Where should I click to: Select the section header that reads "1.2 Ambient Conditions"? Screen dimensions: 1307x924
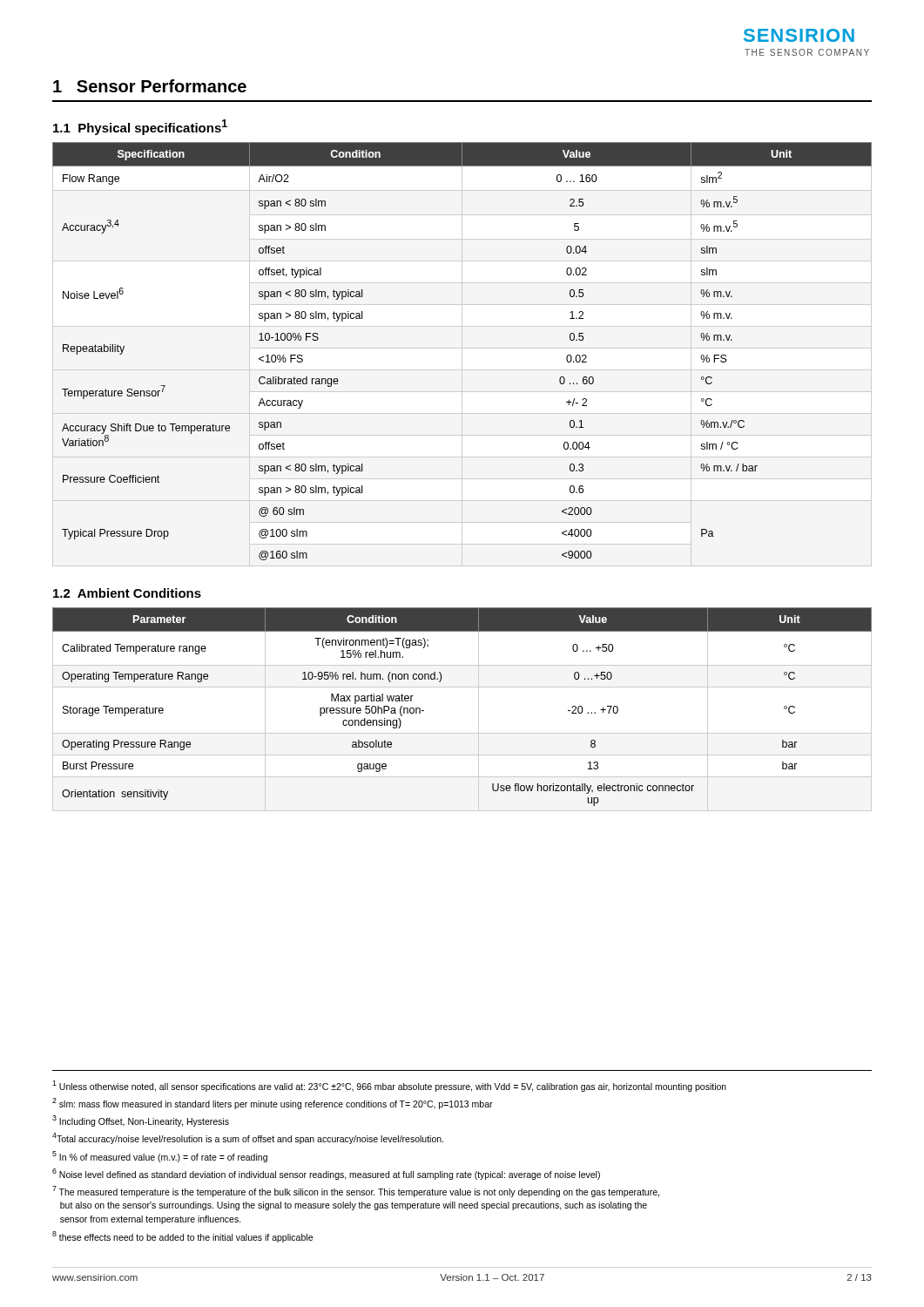click(x=127, y=593)
